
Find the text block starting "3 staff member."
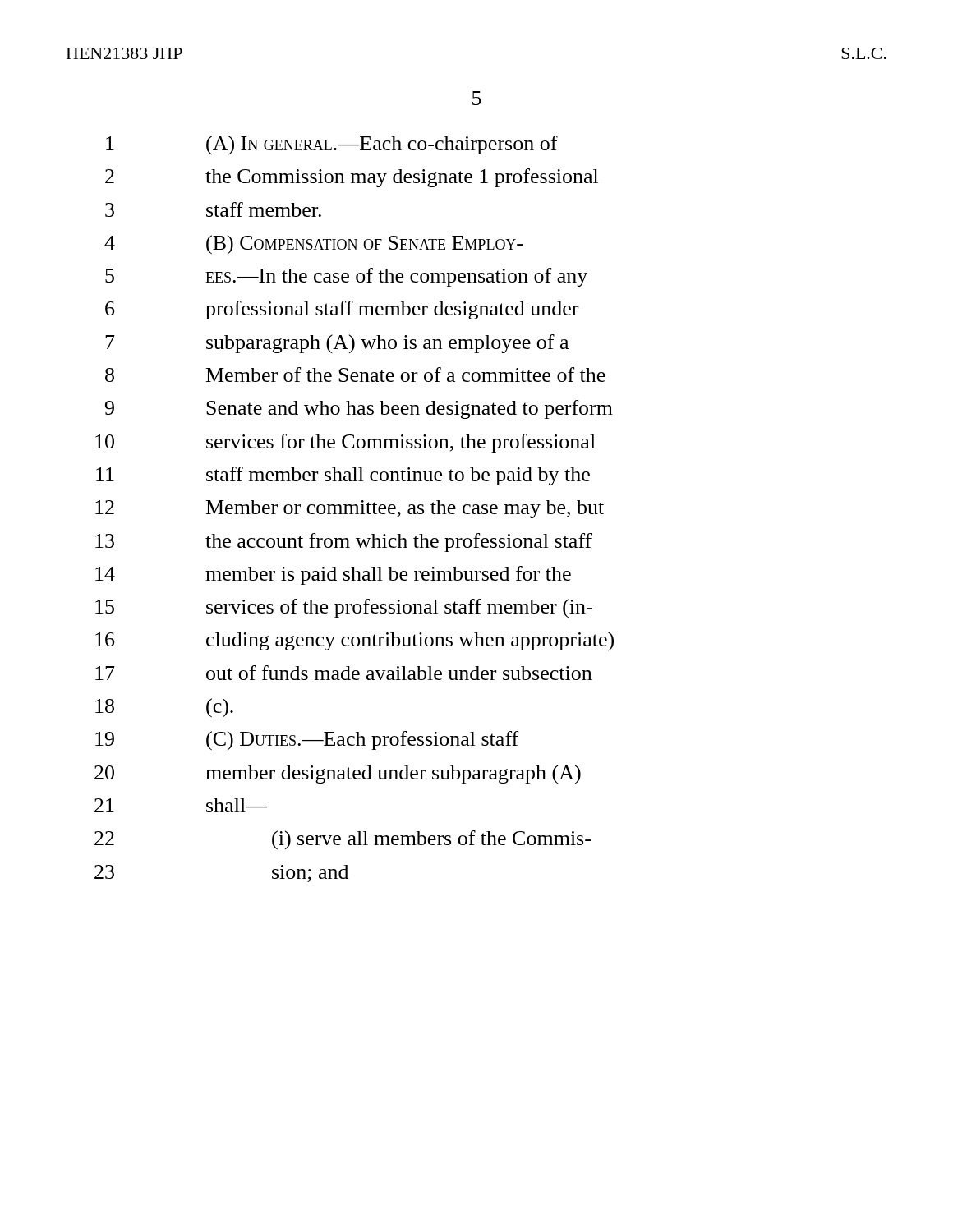[213, 209]
